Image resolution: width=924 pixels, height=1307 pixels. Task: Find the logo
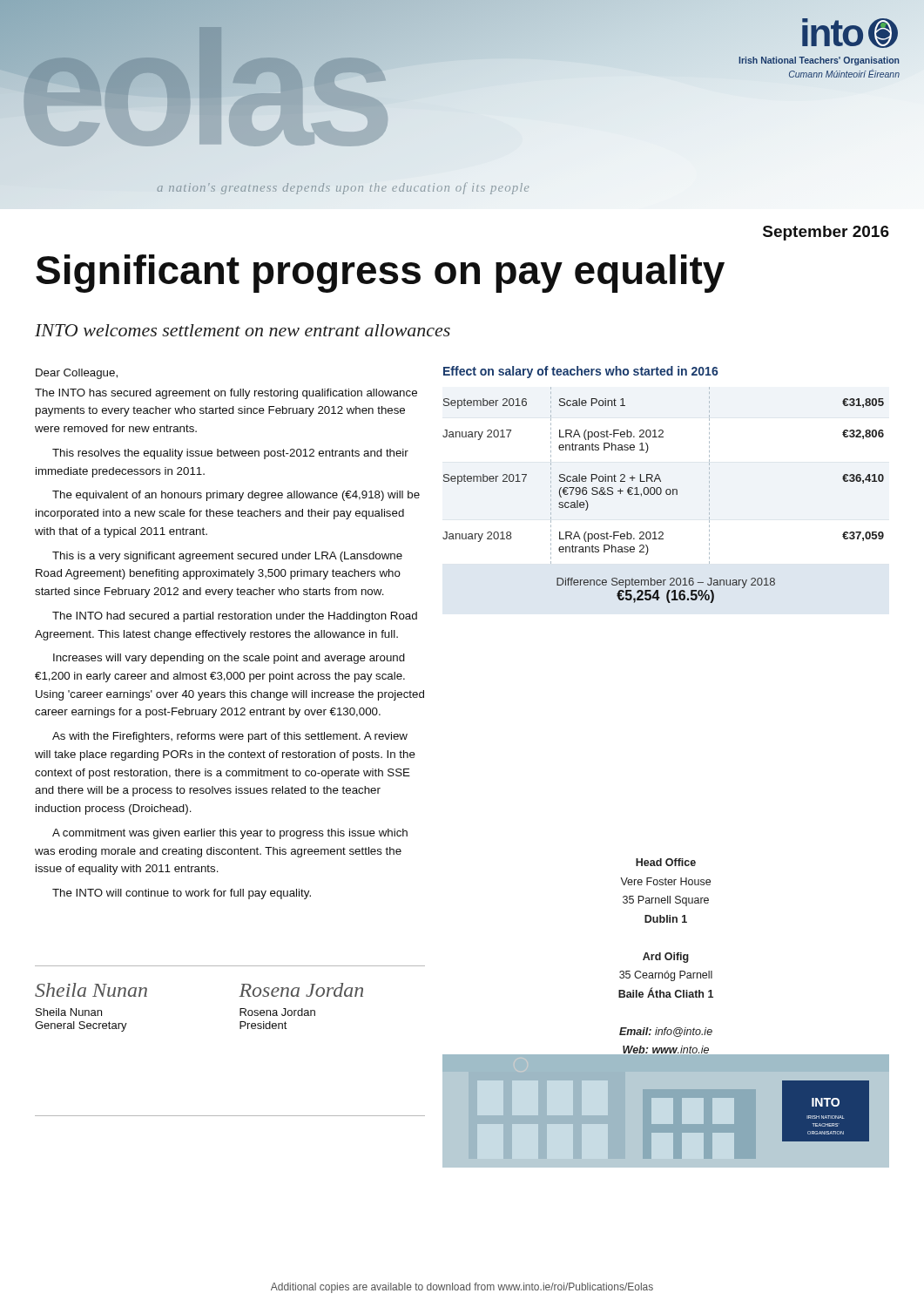click(819, 48)
